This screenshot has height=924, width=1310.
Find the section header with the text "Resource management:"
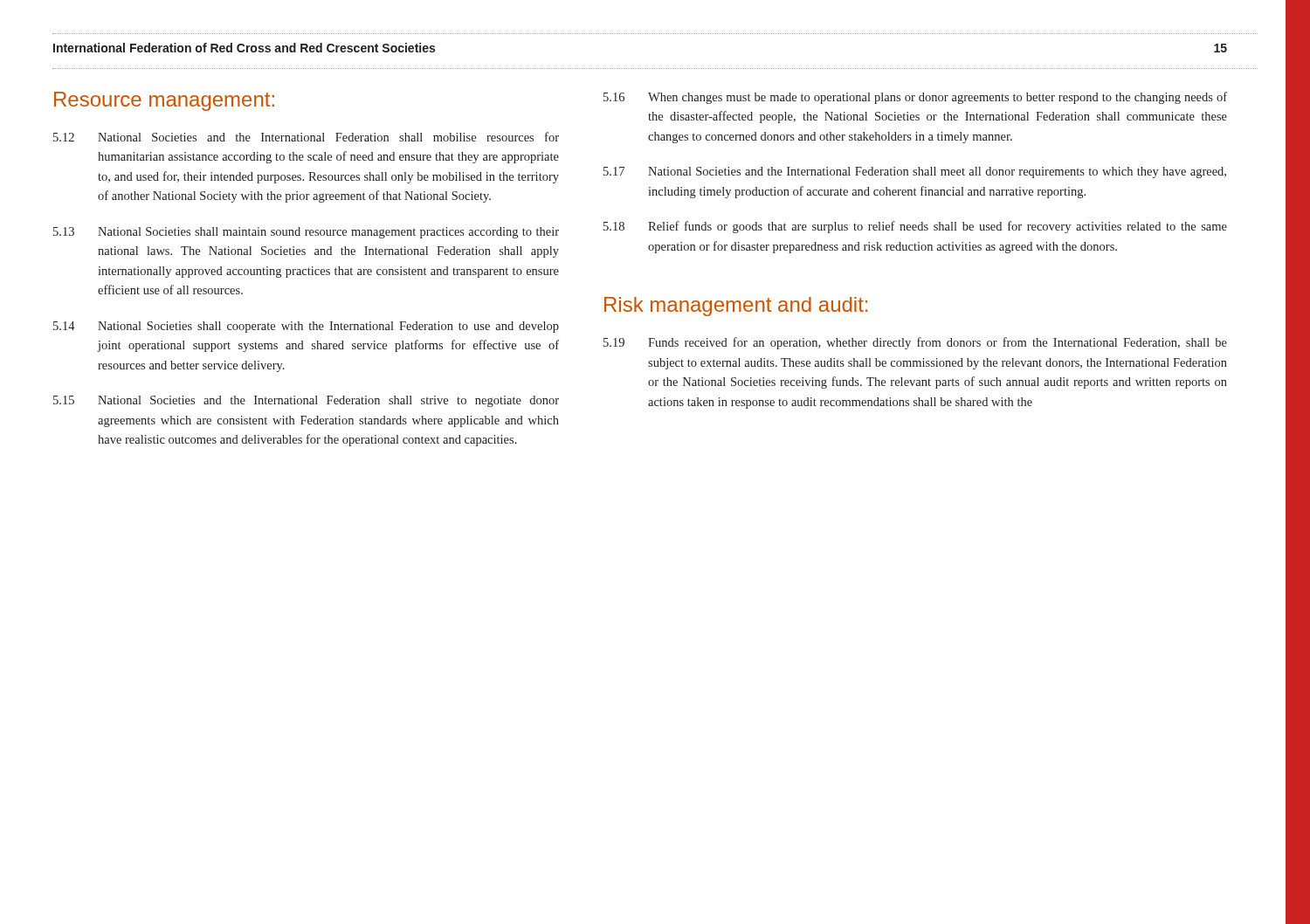[164, 100]
